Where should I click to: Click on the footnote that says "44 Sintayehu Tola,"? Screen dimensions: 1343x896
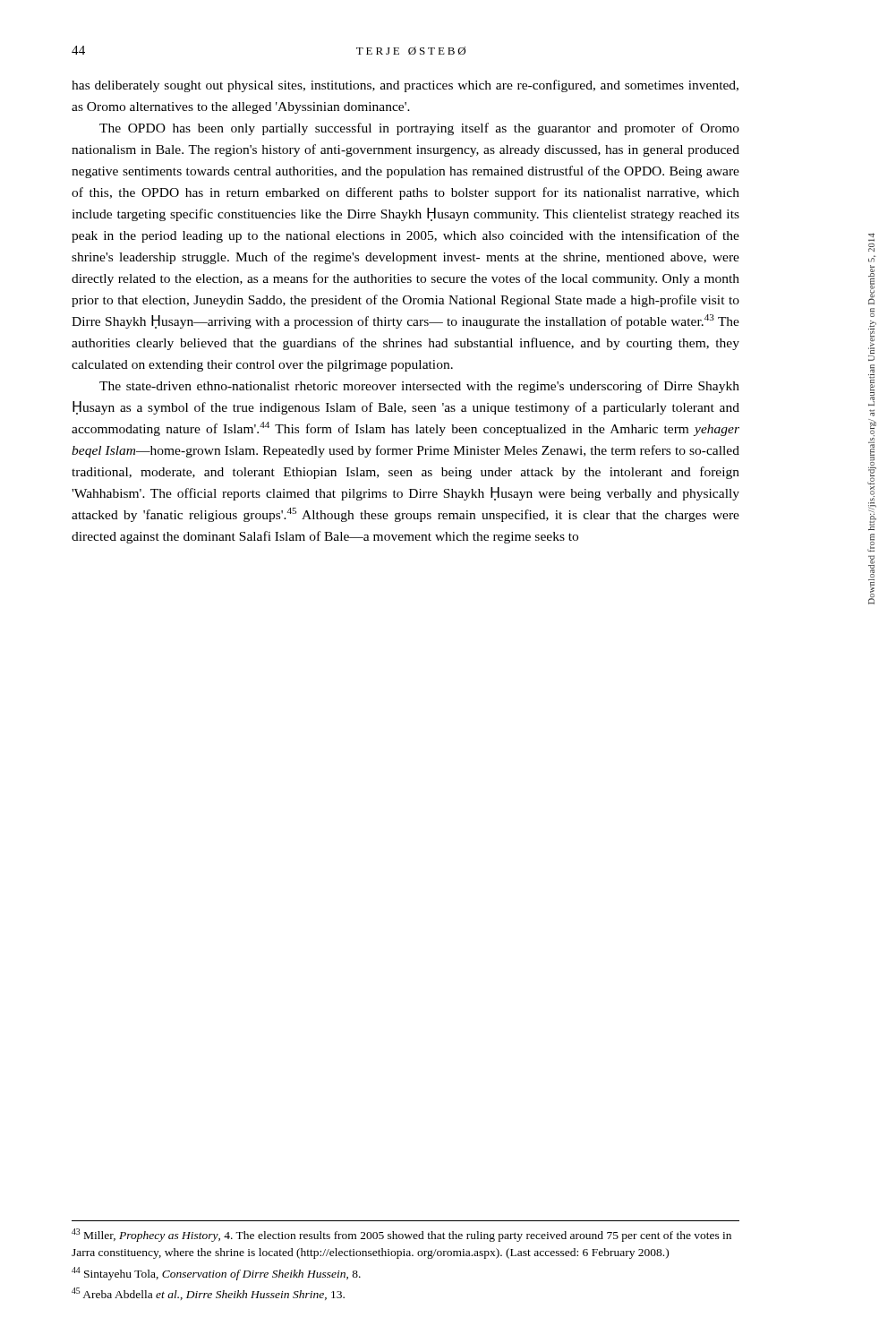pyautogui.click(x=216, y=1273)
